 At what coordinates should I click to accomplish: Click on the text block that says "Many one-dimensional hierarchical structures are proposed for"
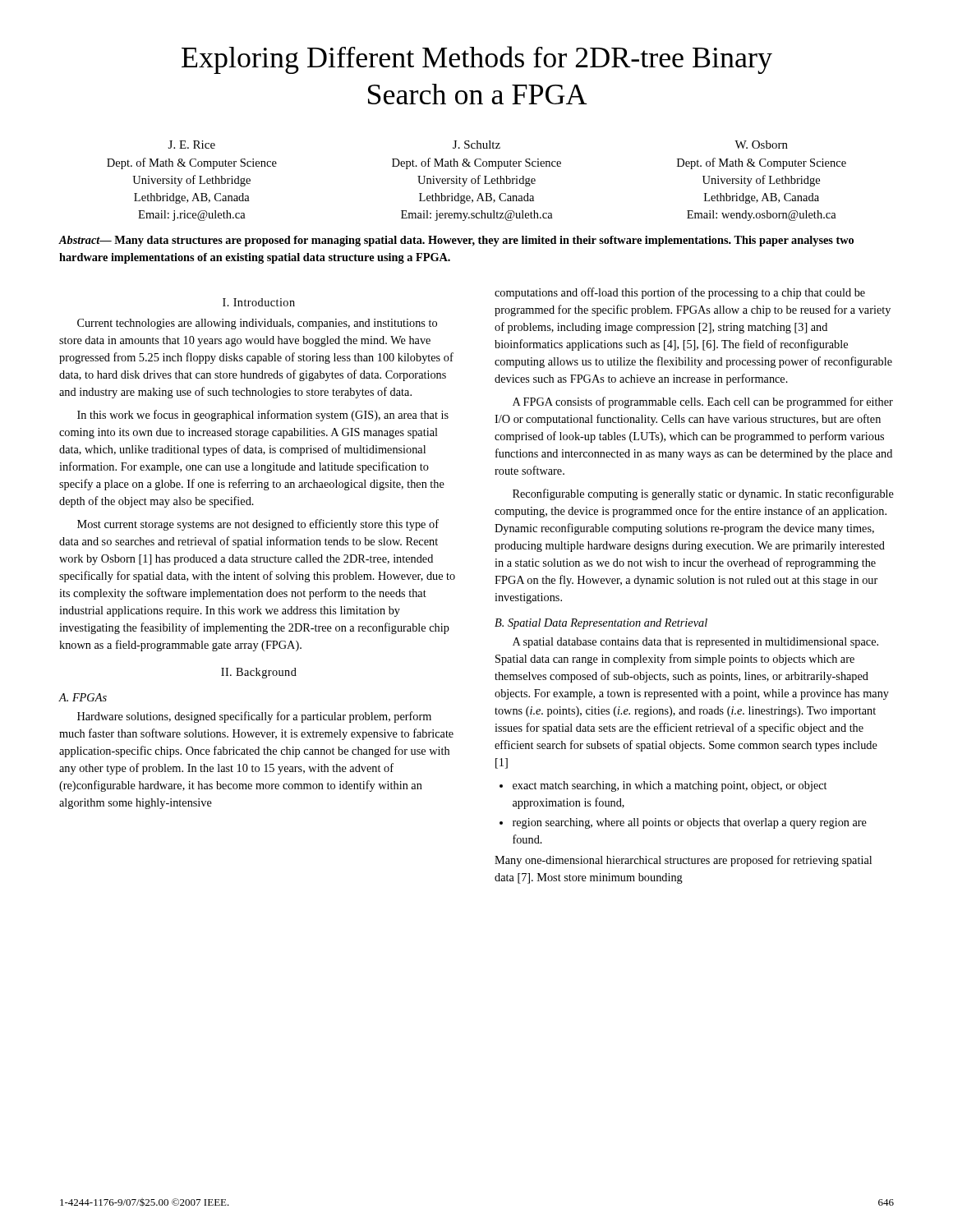click(694, 869)
